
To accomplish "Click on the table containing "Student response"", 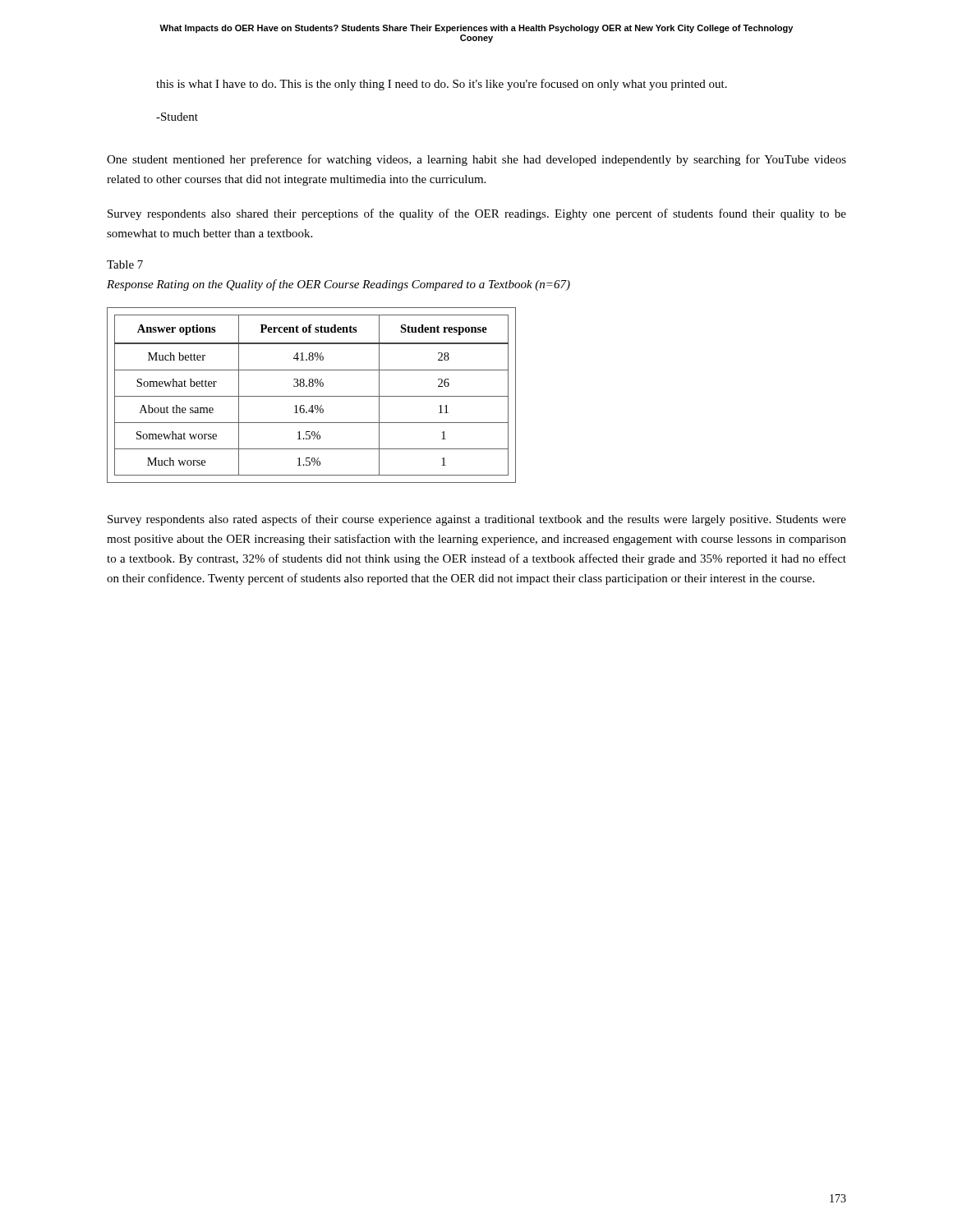I will (x=476, y=396).
